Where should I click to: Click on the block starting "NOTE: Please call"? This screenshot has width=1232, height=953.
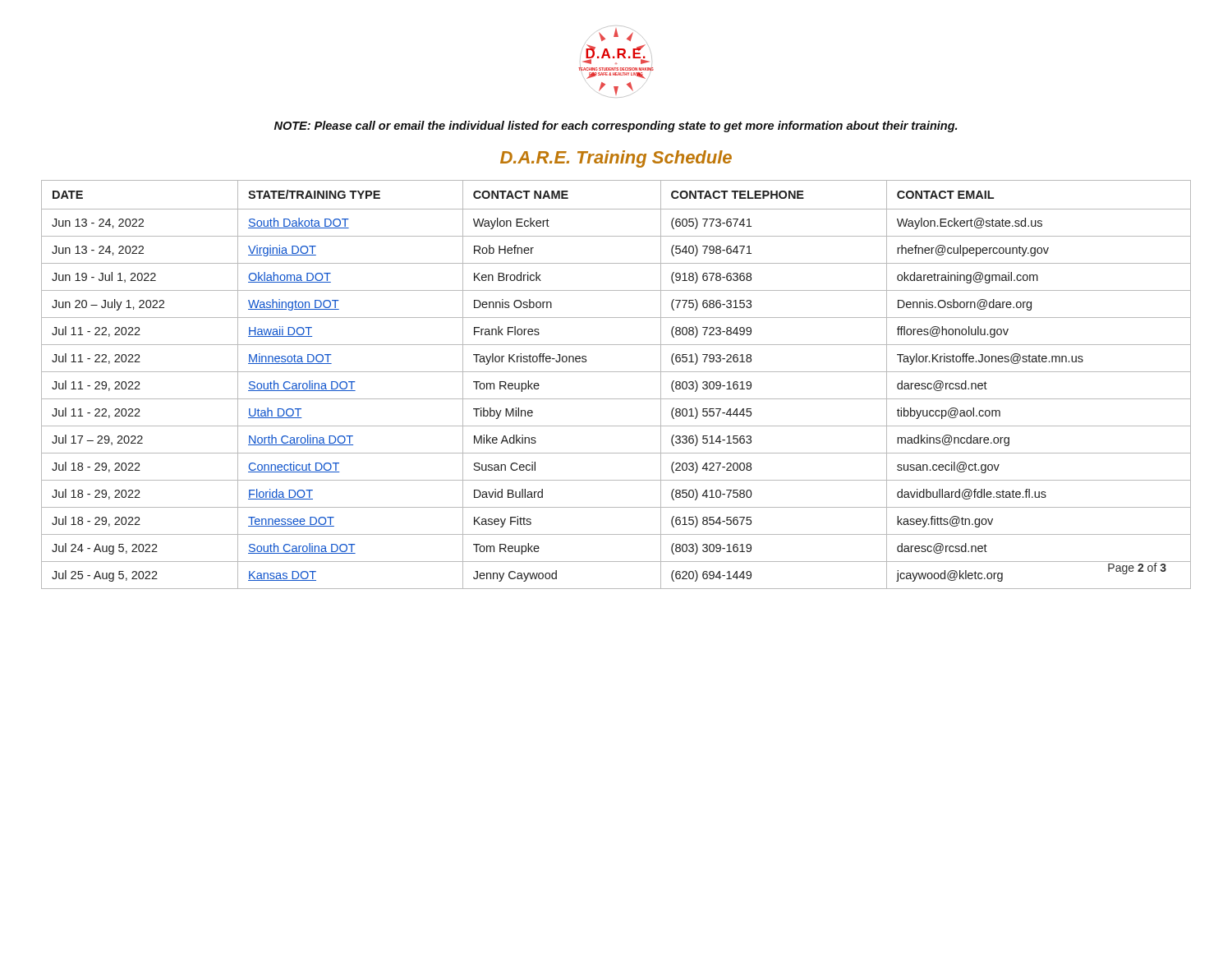(616, 126)
